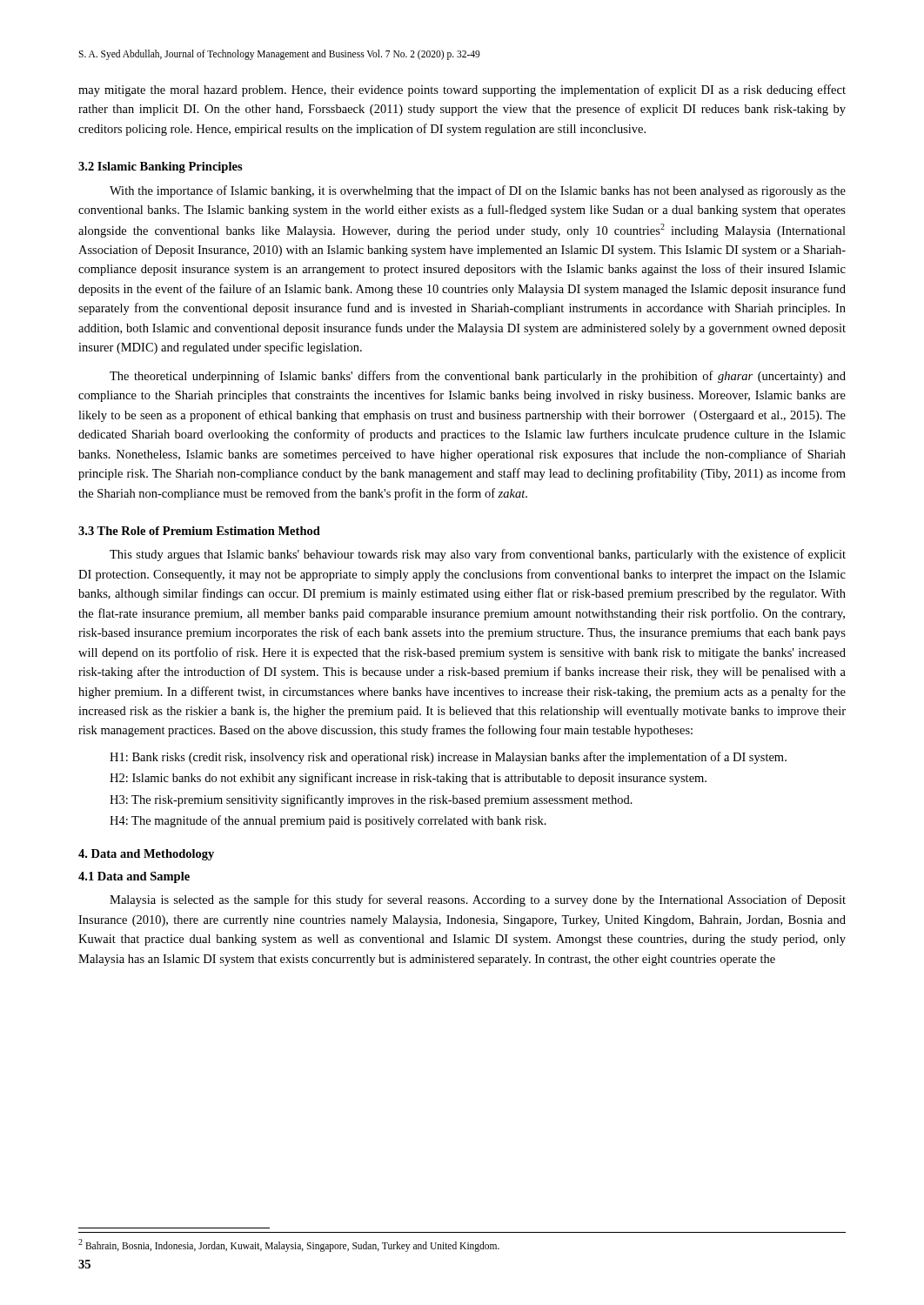Point to the text block starting "H4: The magnitude of the annual"
The width and height of the screenshot is (924, 1305).
point(328,821)
